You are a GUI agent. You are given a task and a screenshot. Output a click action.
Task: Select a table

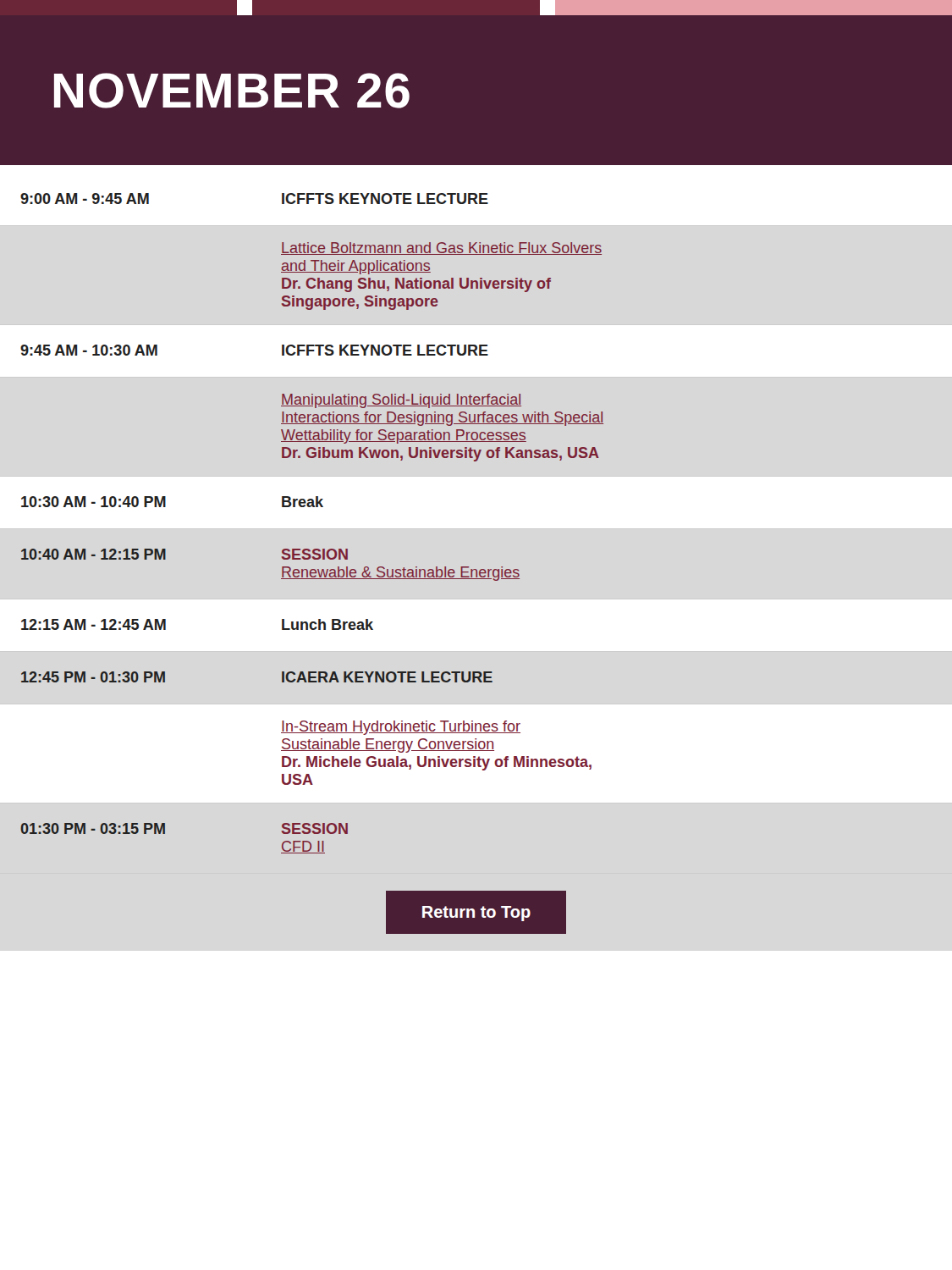(476, 562)
